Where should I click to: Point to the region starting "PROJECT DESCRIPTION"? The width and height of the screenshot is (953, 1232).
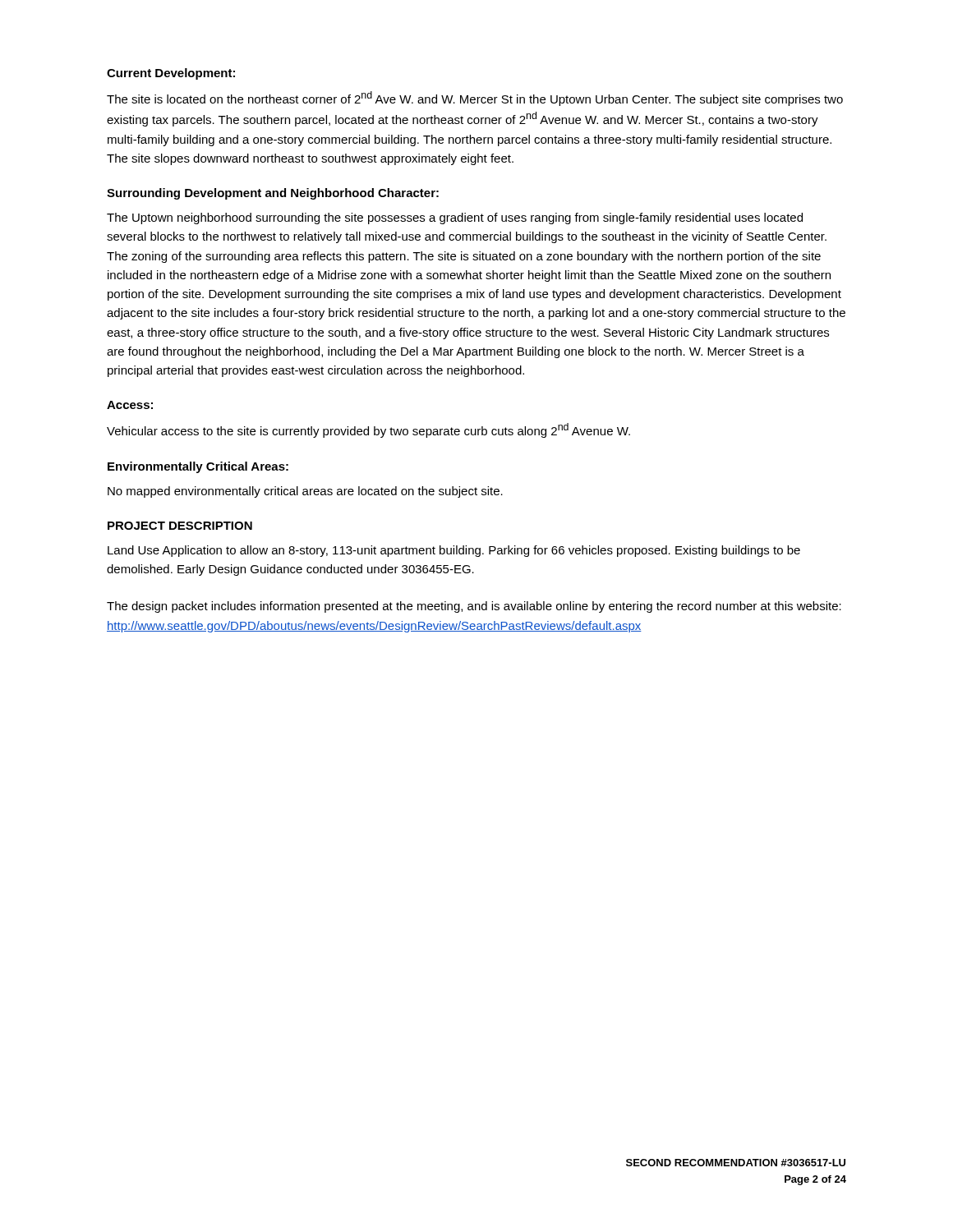click(180, 525)
